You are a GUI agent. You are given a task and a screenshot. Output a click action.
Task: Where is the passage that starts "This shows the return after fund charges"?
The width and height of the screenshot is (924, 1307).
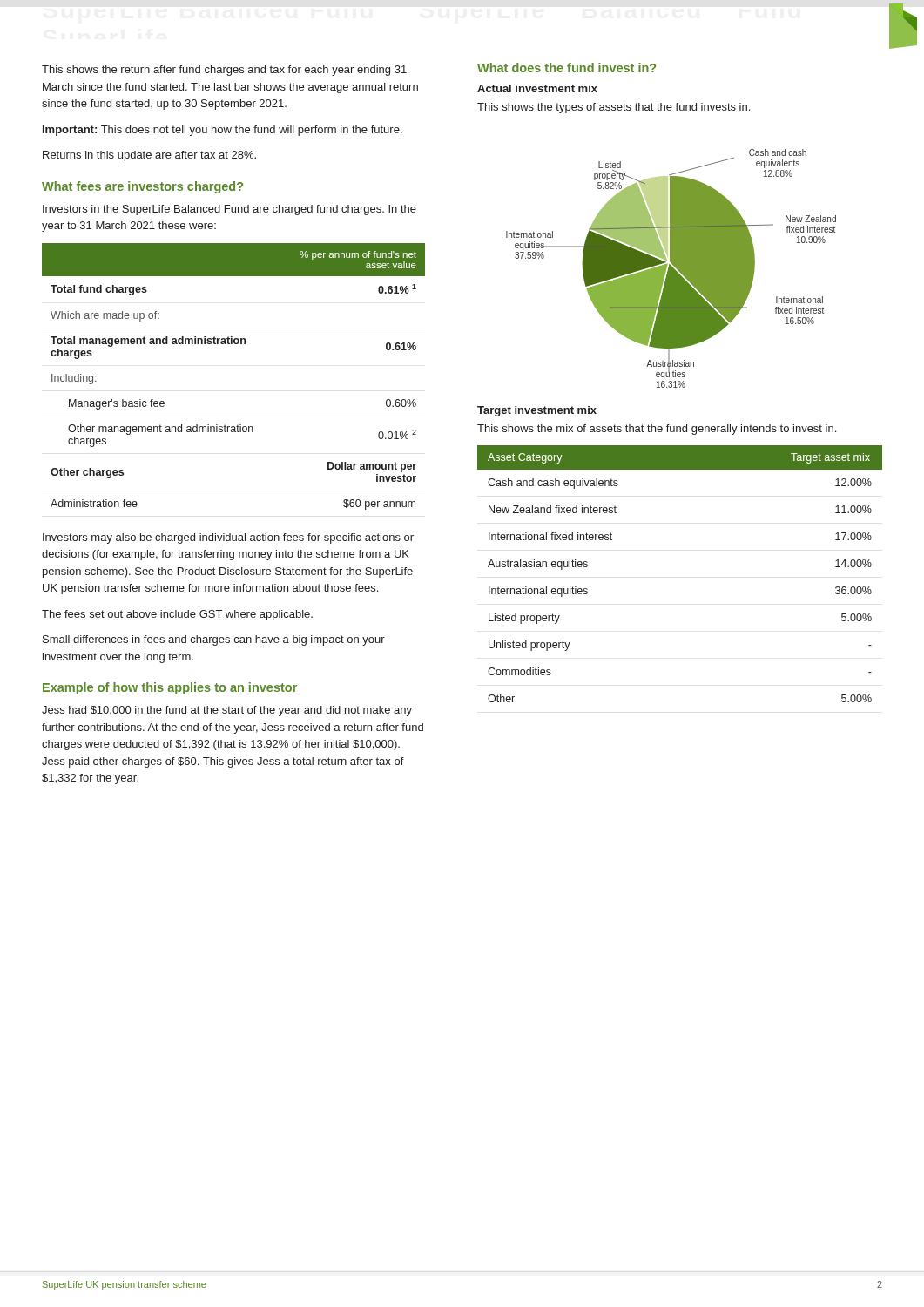pyautogui.click(x=233, y=112)
